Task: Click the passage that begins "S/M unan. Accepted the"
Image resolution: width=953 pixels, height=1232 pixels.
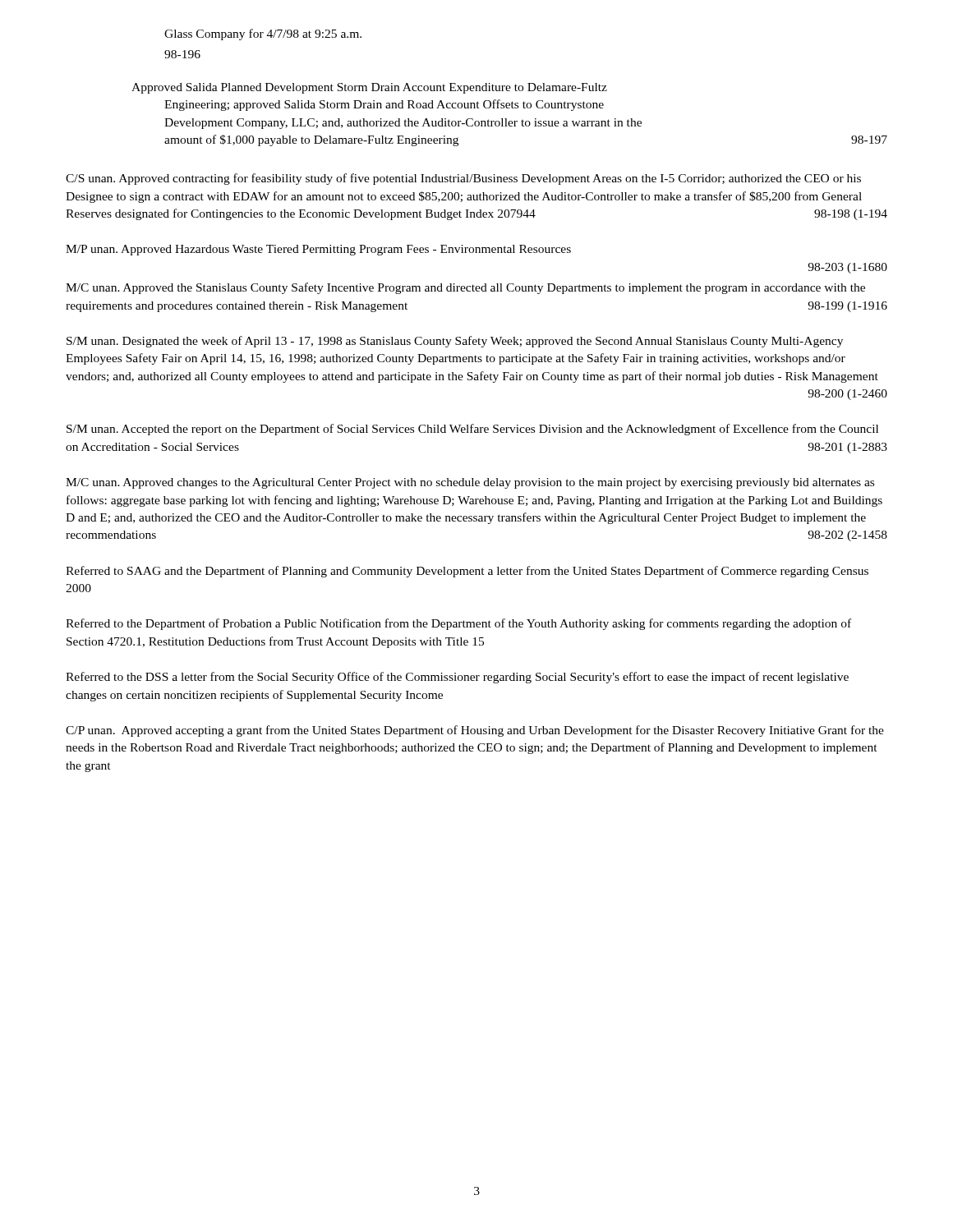Action: [476, 437]
